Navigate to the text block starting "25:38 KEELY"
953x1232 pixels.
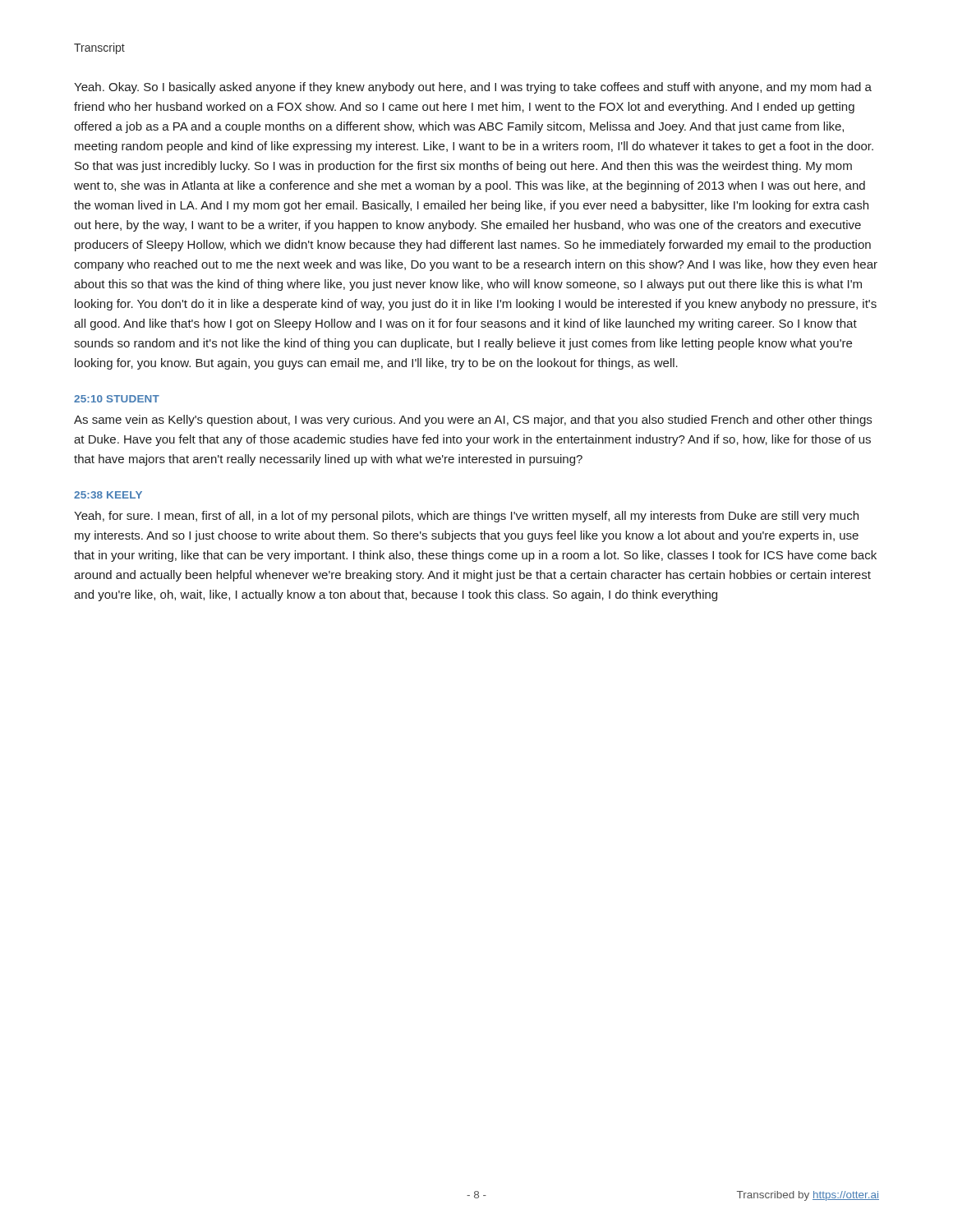tap(108, 495)
